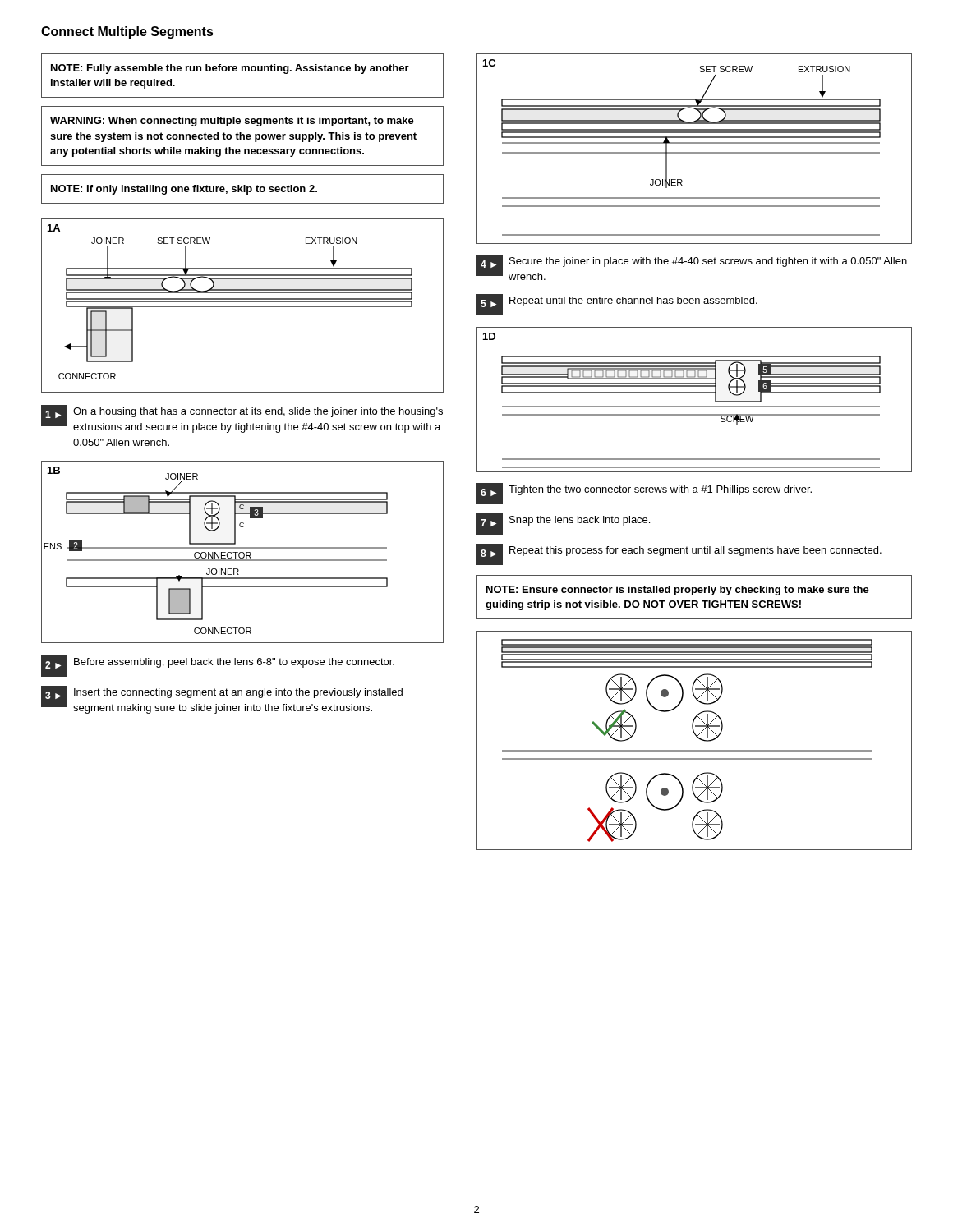The height and width of the screenshot is (1232, 953).
Task: Click on the block starting "7 ► Snap the"
Action: [x=564, y=523]
